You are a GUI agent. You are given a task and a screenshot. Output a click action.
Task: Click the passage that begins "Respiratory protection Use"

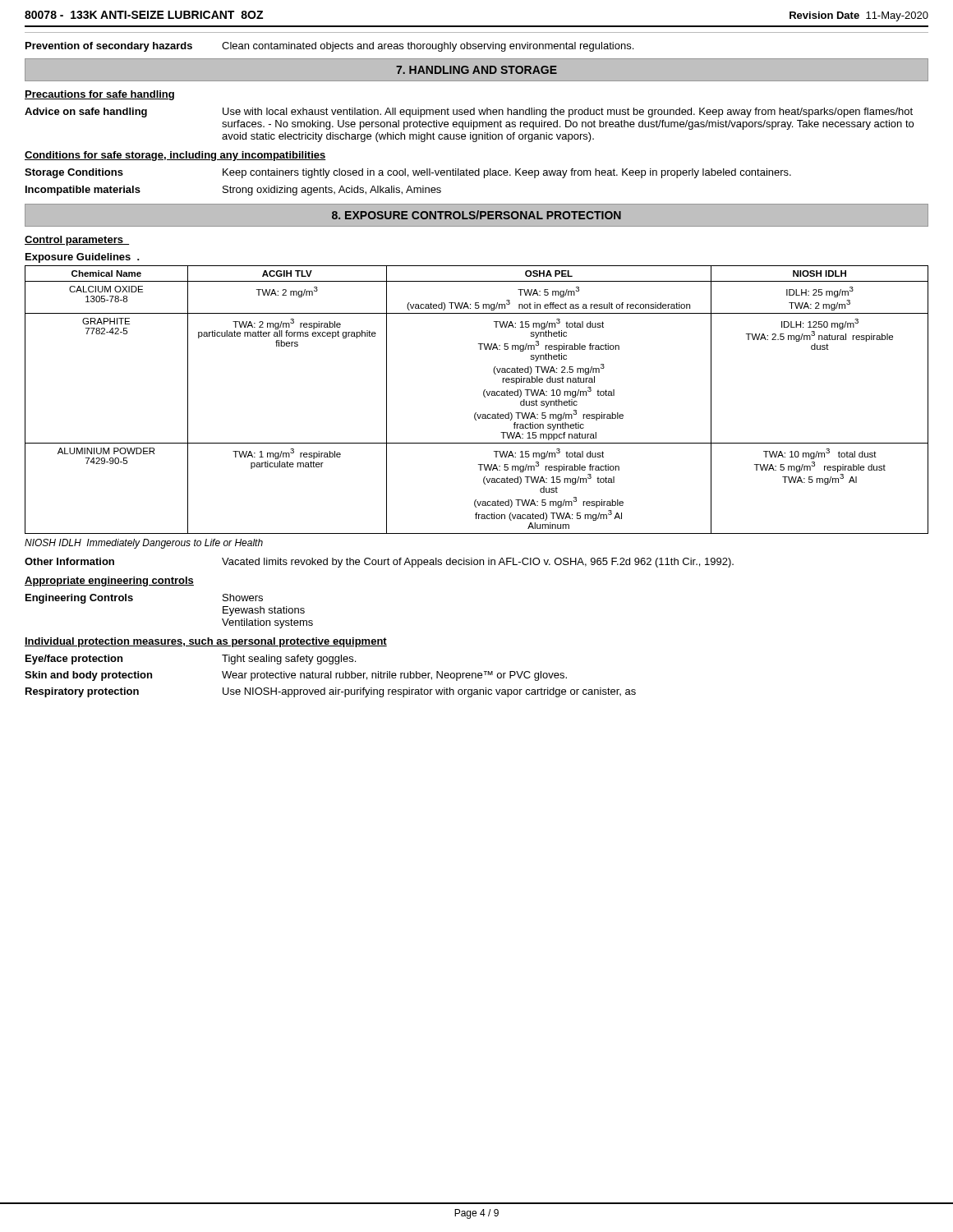coord(476,691)
